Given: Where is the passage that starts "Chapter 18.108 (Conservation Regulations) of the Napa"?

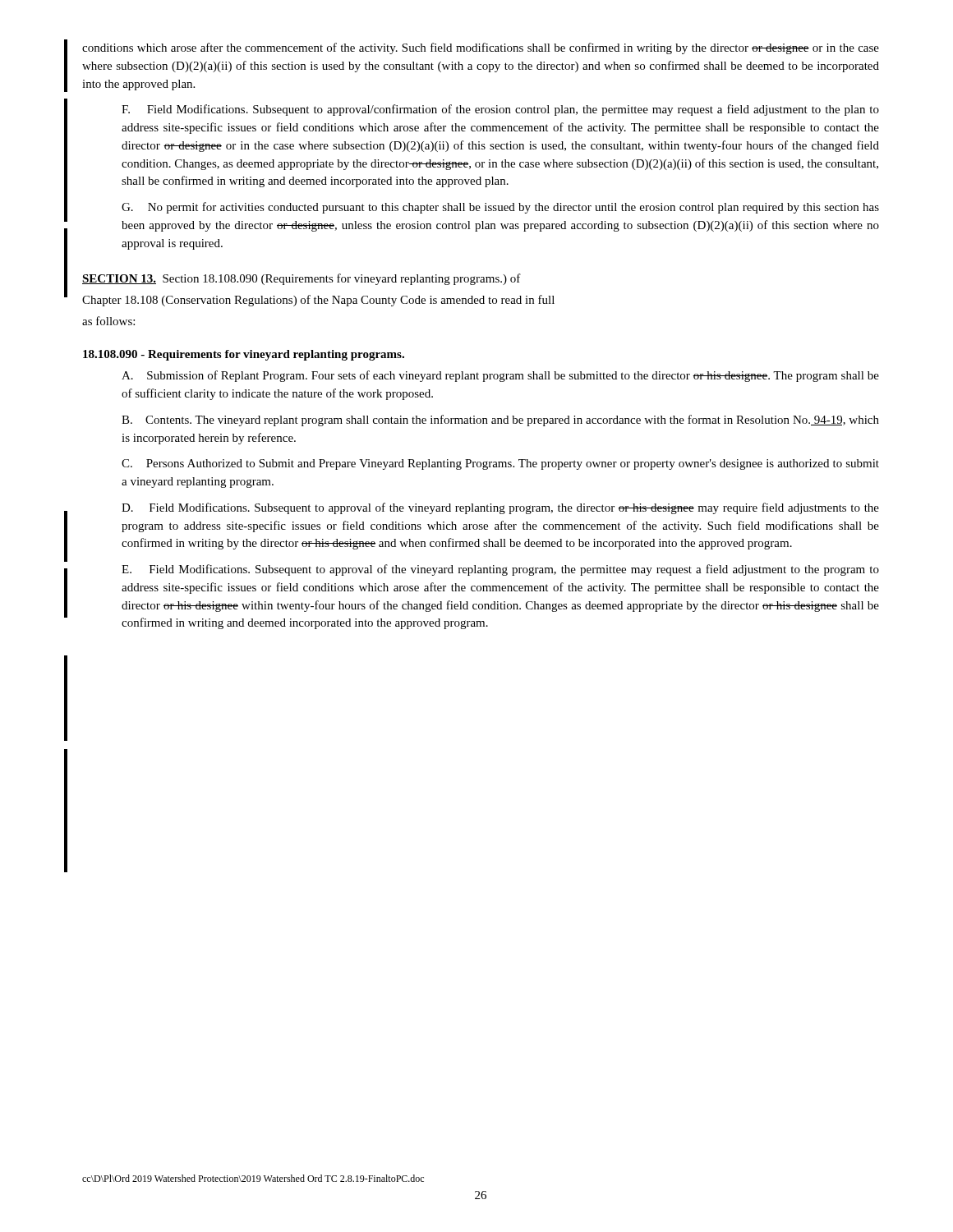Looking at the screenshot, I should [x=481, y=301].
